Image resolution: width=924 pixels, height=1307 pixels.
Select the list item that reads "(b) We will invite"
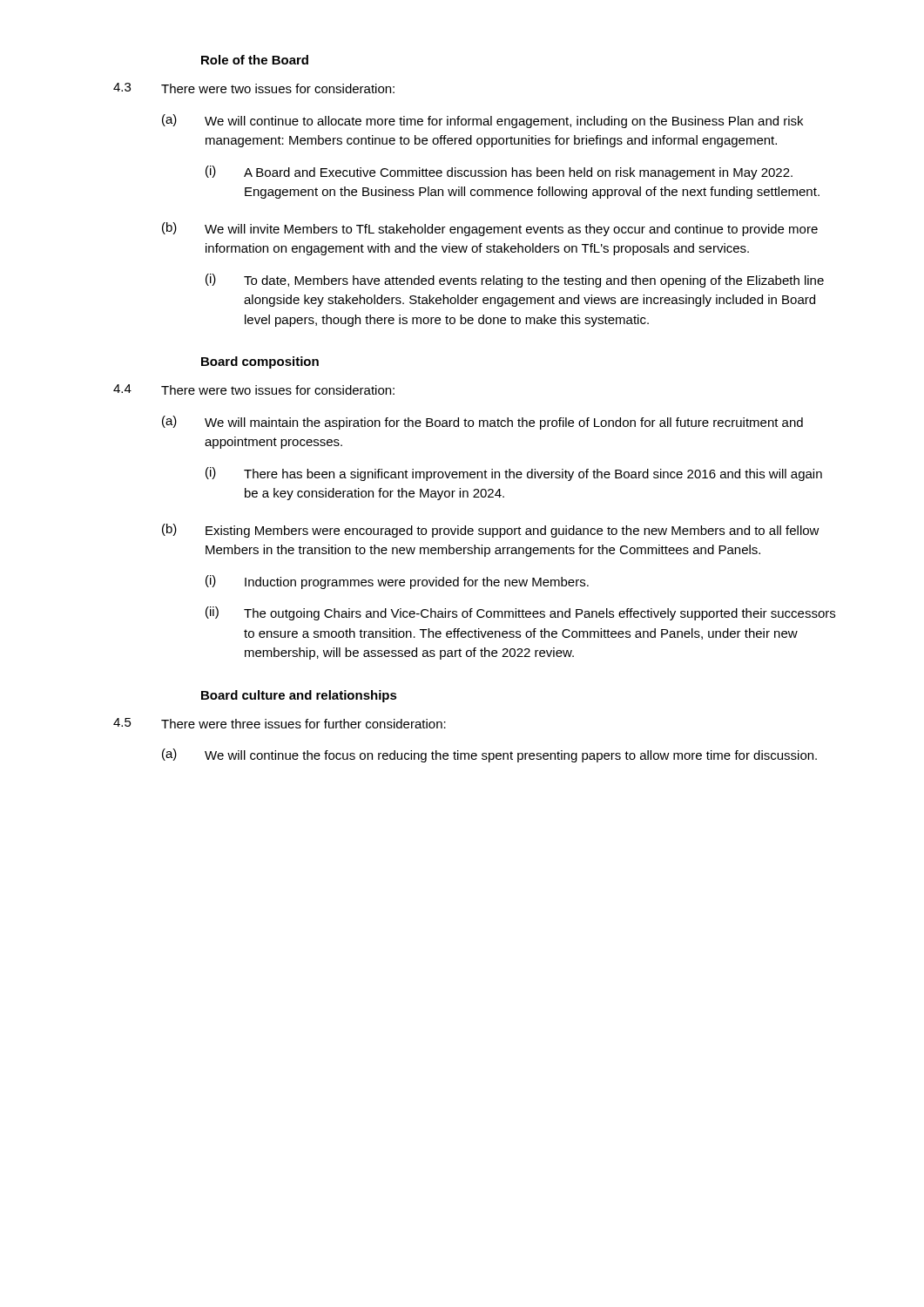point(499,239)
